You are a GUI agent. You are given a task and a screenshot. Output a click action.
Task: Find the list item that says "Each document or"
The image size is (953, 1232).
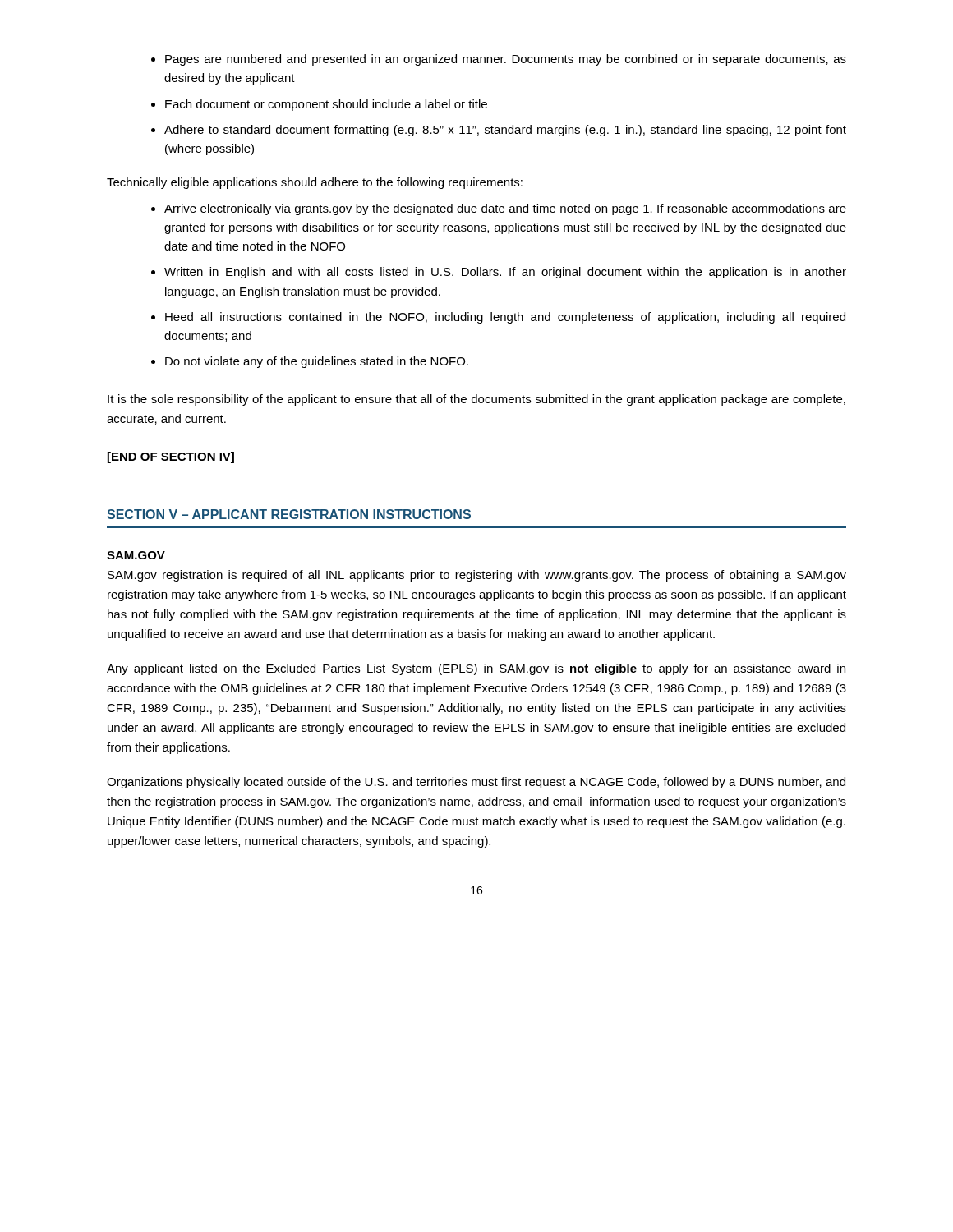[x=497, y=104]
